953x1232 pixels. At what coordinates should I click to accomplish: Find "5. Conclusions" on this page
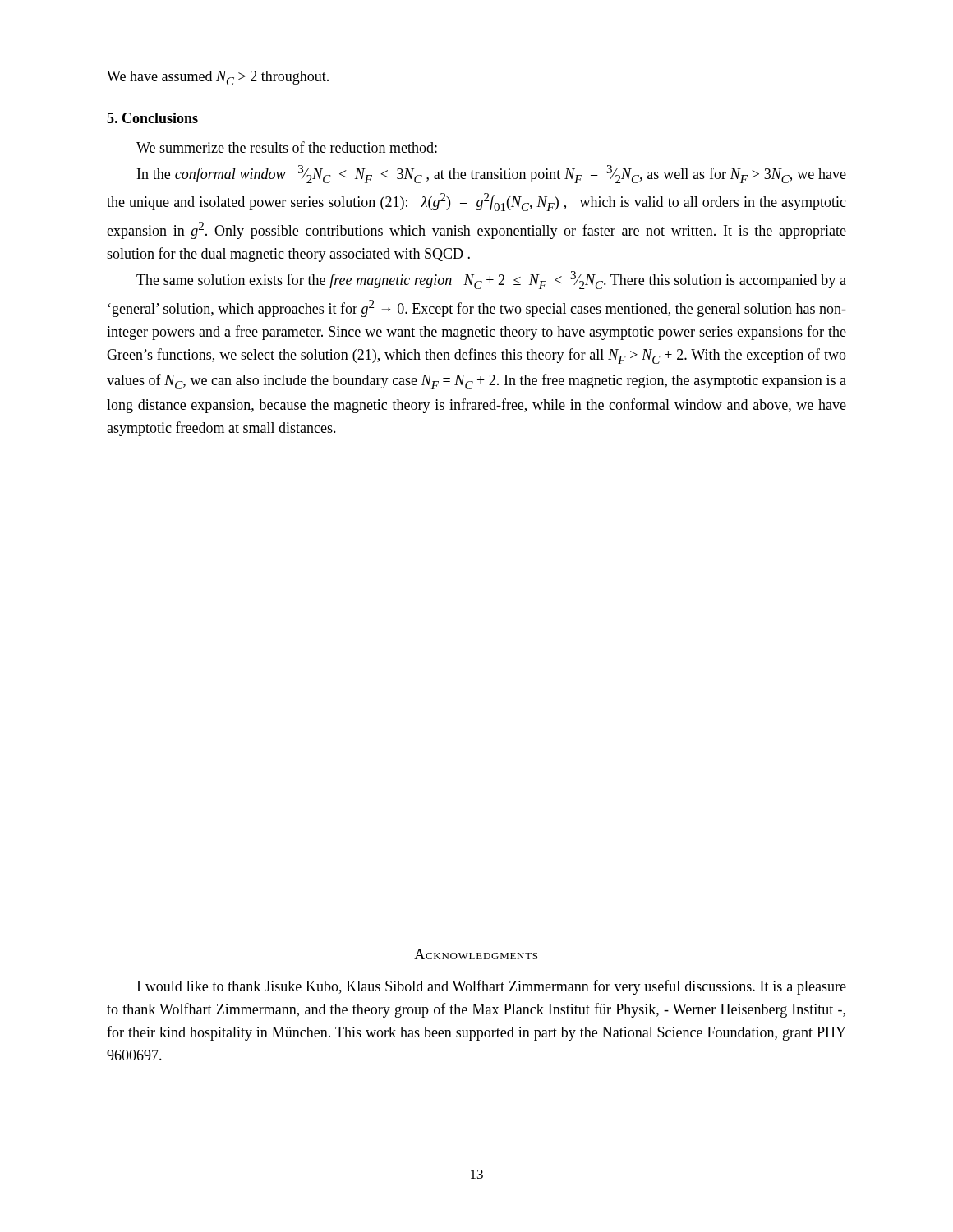pyautogui.click(x=152, y=118)
